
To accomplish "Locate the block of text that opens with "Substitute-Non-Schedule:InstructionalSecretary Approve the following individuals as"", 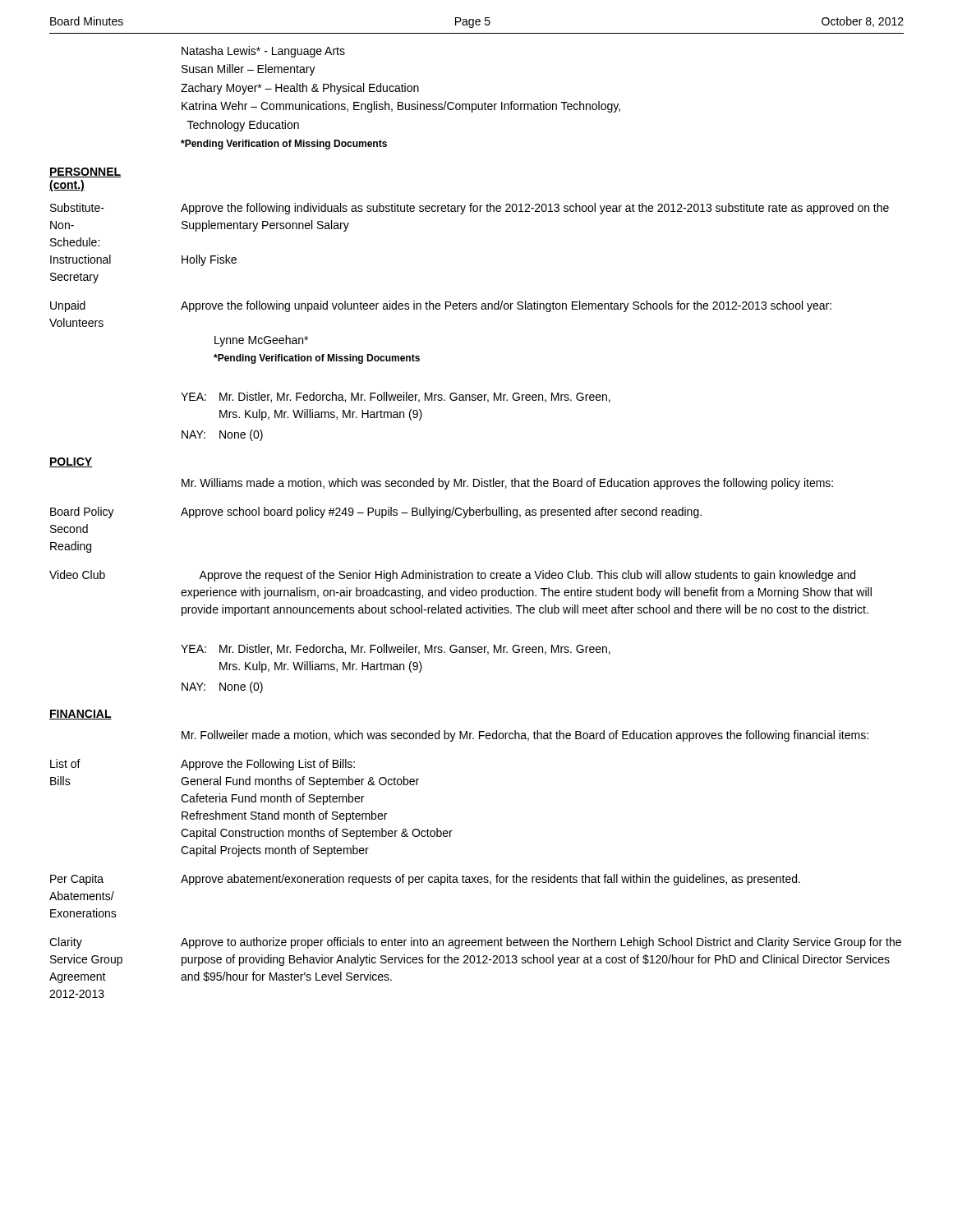I will coord(470,209).
